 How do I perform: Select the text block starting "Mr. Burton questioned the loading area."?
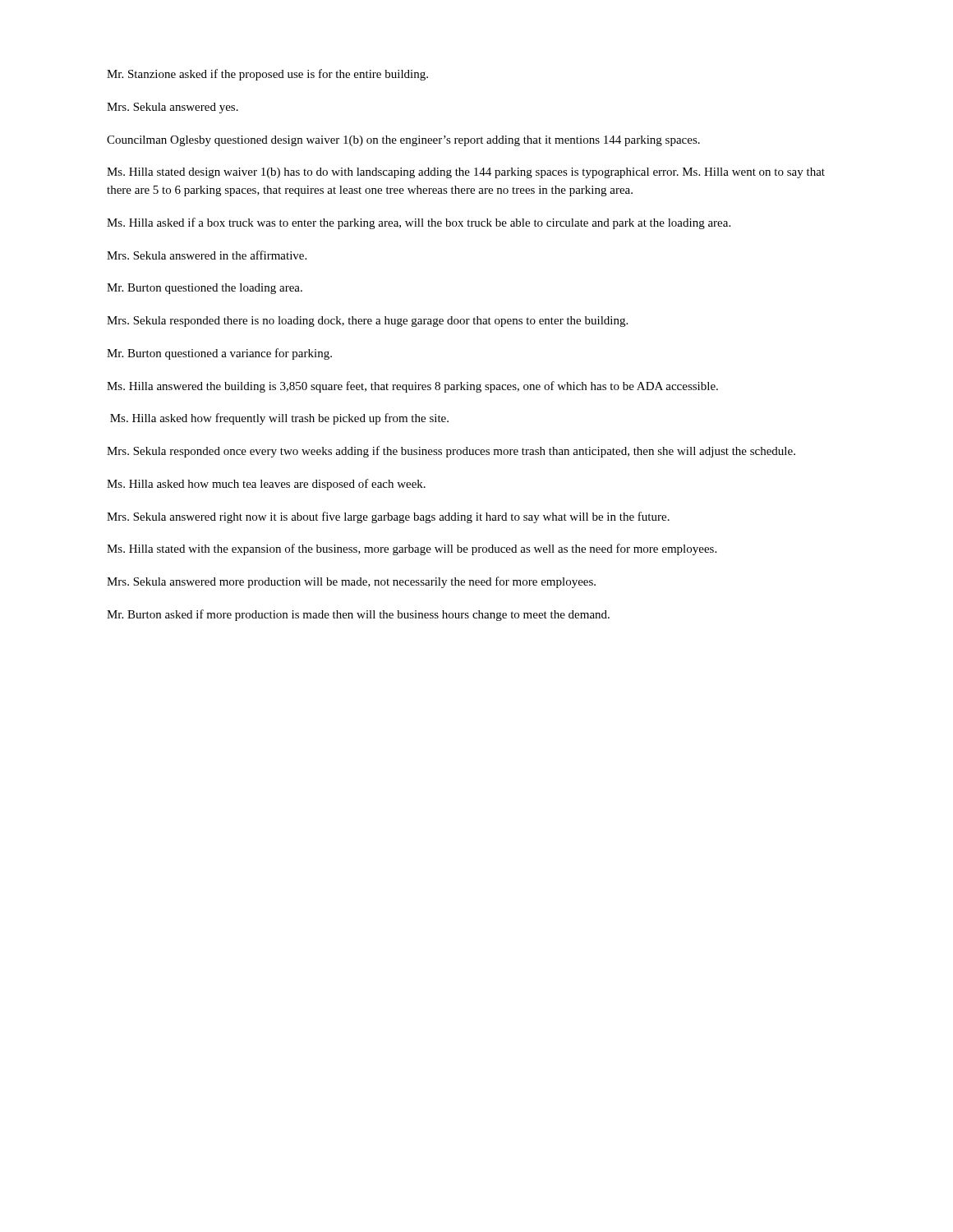pos(205,288)
